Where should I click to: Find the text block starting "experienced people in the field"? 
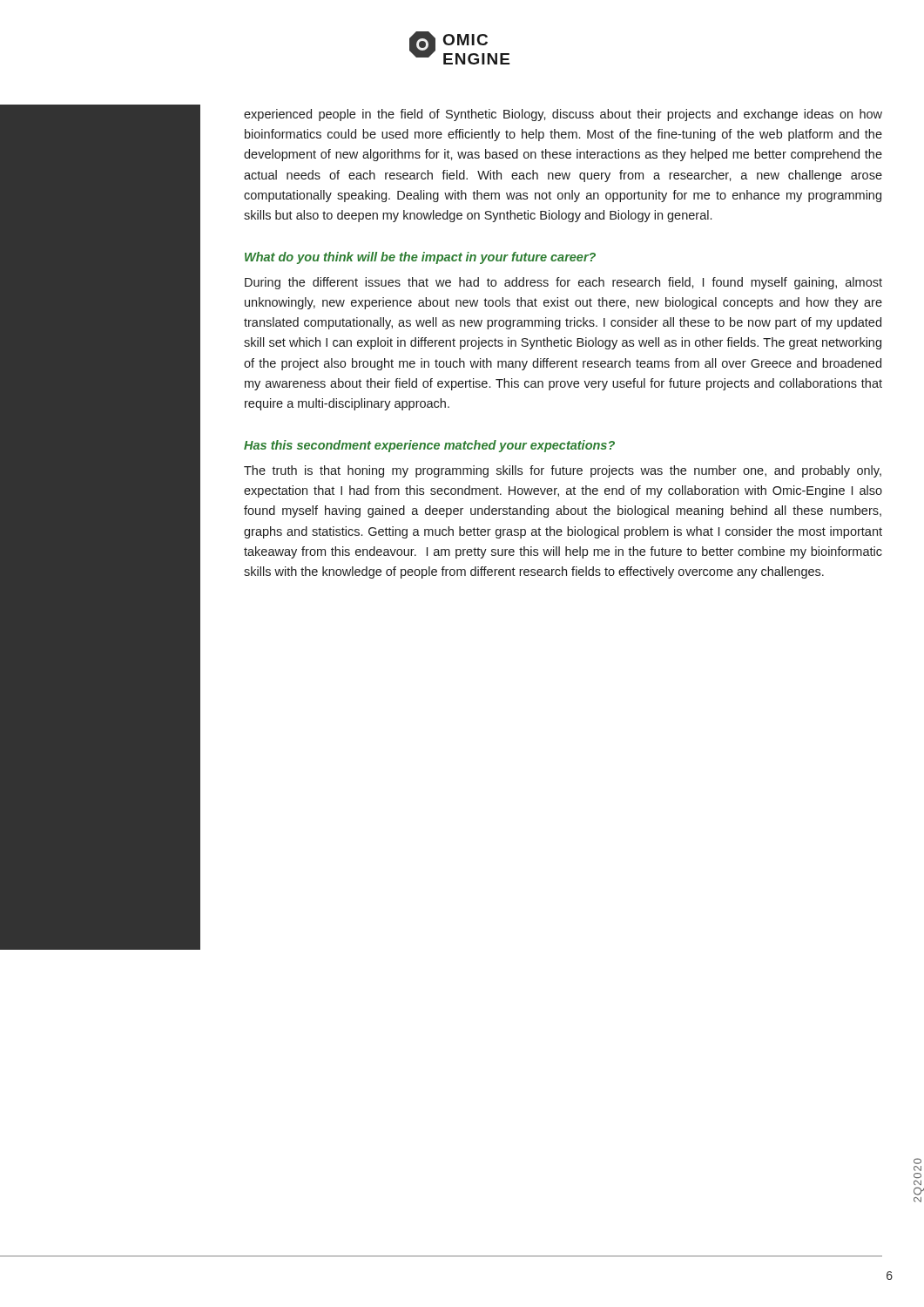click(x=563, y=165)
